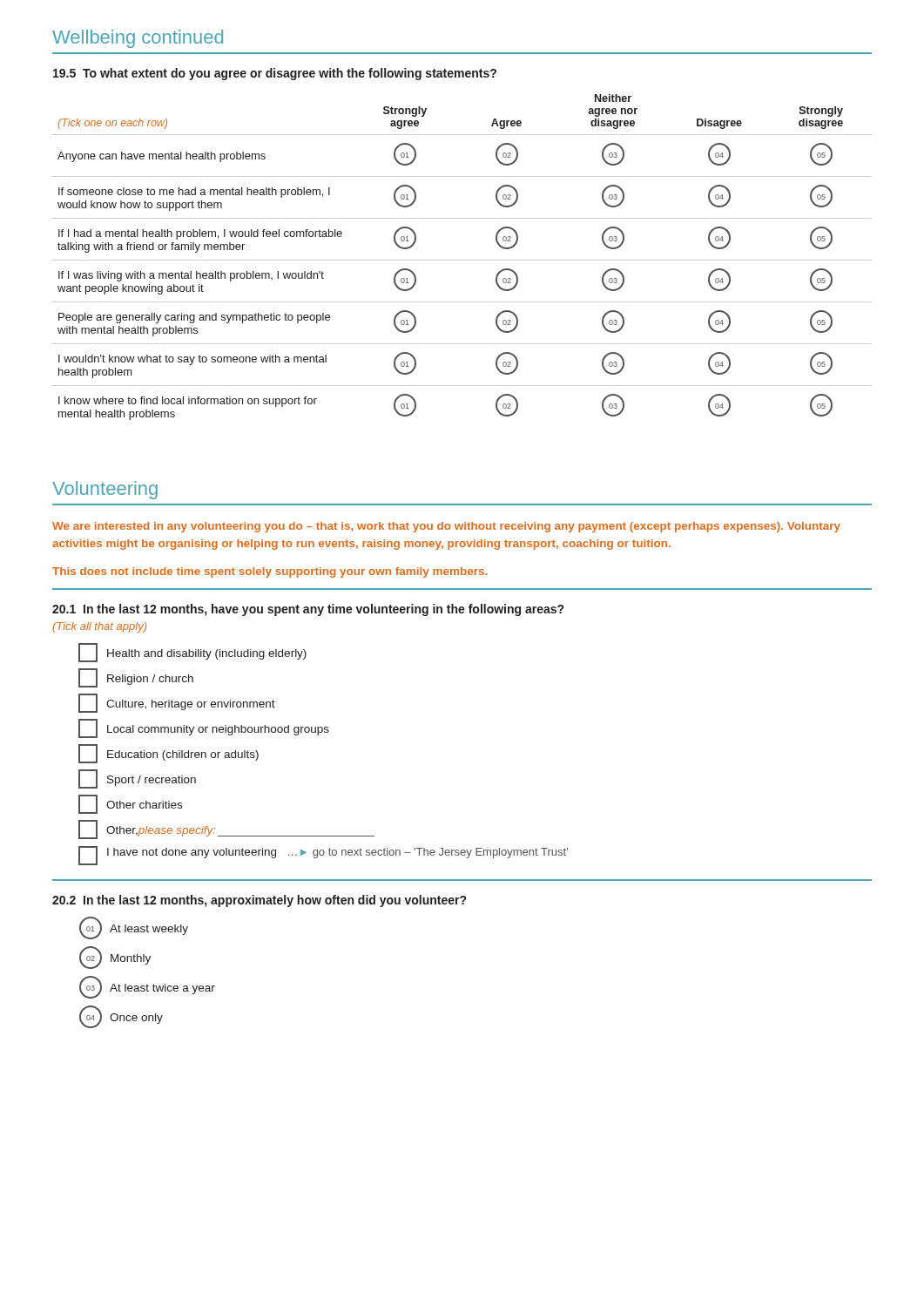This screenshot has width=924, height=1307.
Task: Find the list item containing "Health and disability (including elderly)"
Action: point(193,653)
